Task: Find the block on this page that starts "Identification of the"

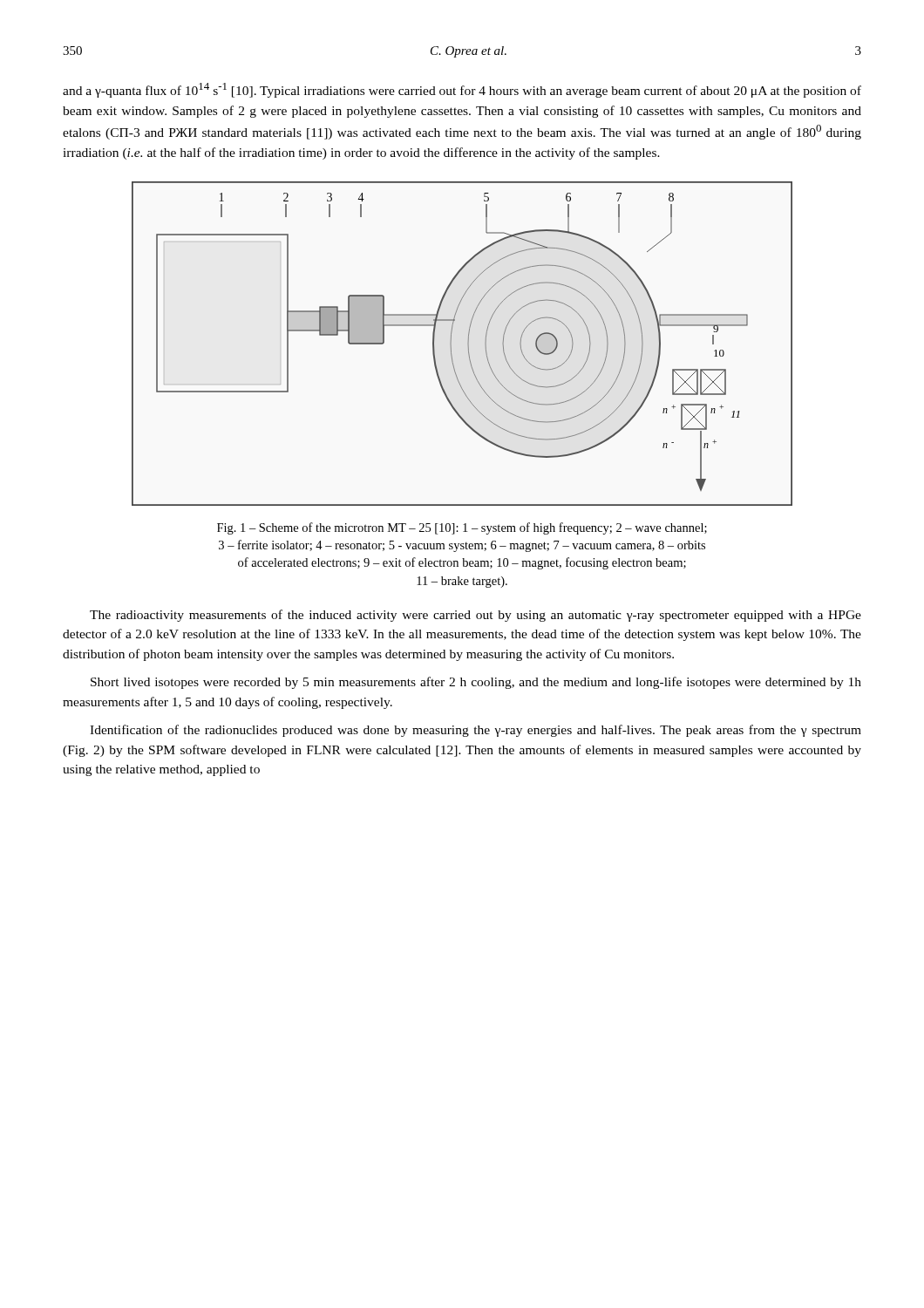Action: tap(462, 749)
